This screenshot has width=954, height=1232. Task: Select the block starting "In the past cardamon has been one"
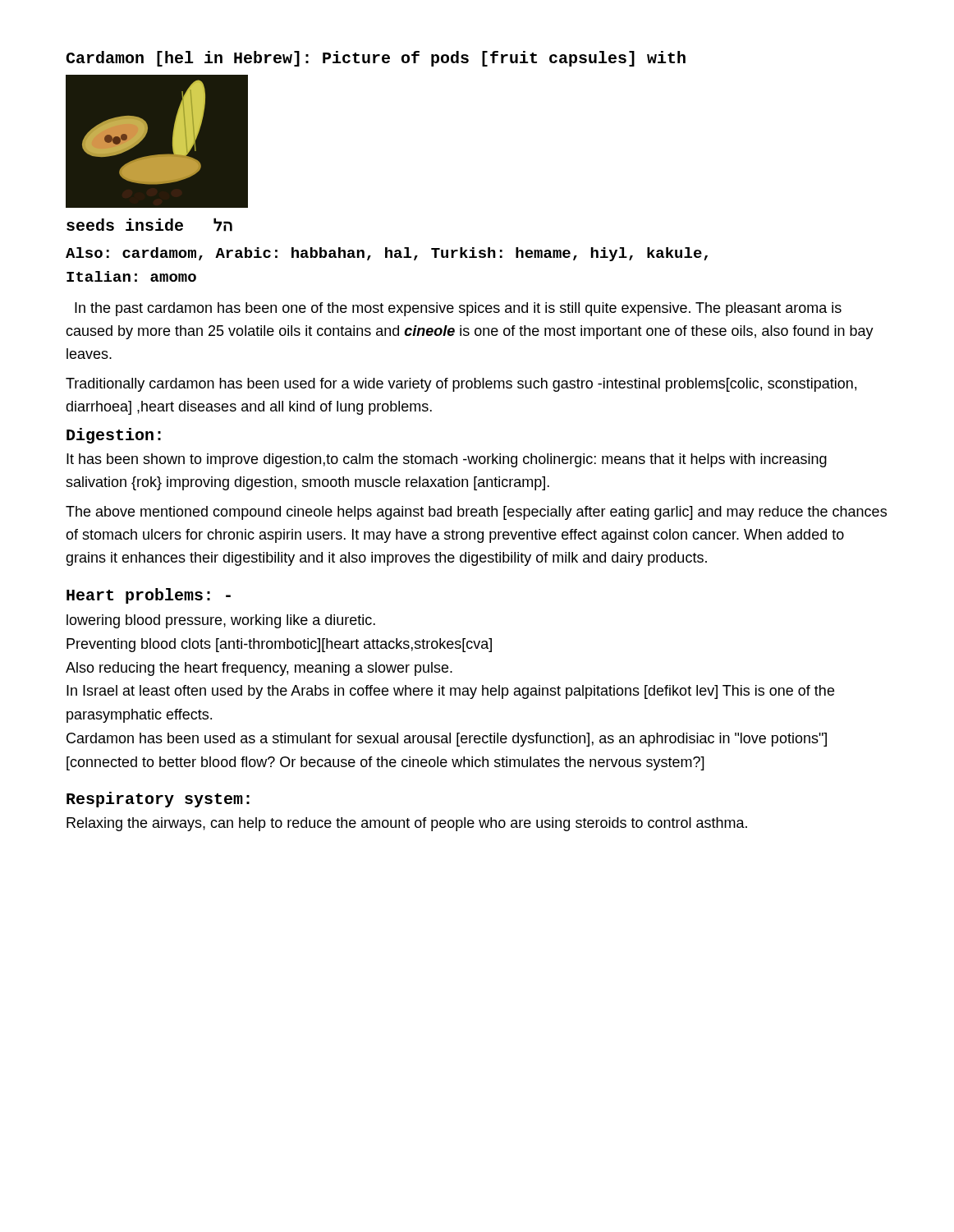tap(469, 331)
